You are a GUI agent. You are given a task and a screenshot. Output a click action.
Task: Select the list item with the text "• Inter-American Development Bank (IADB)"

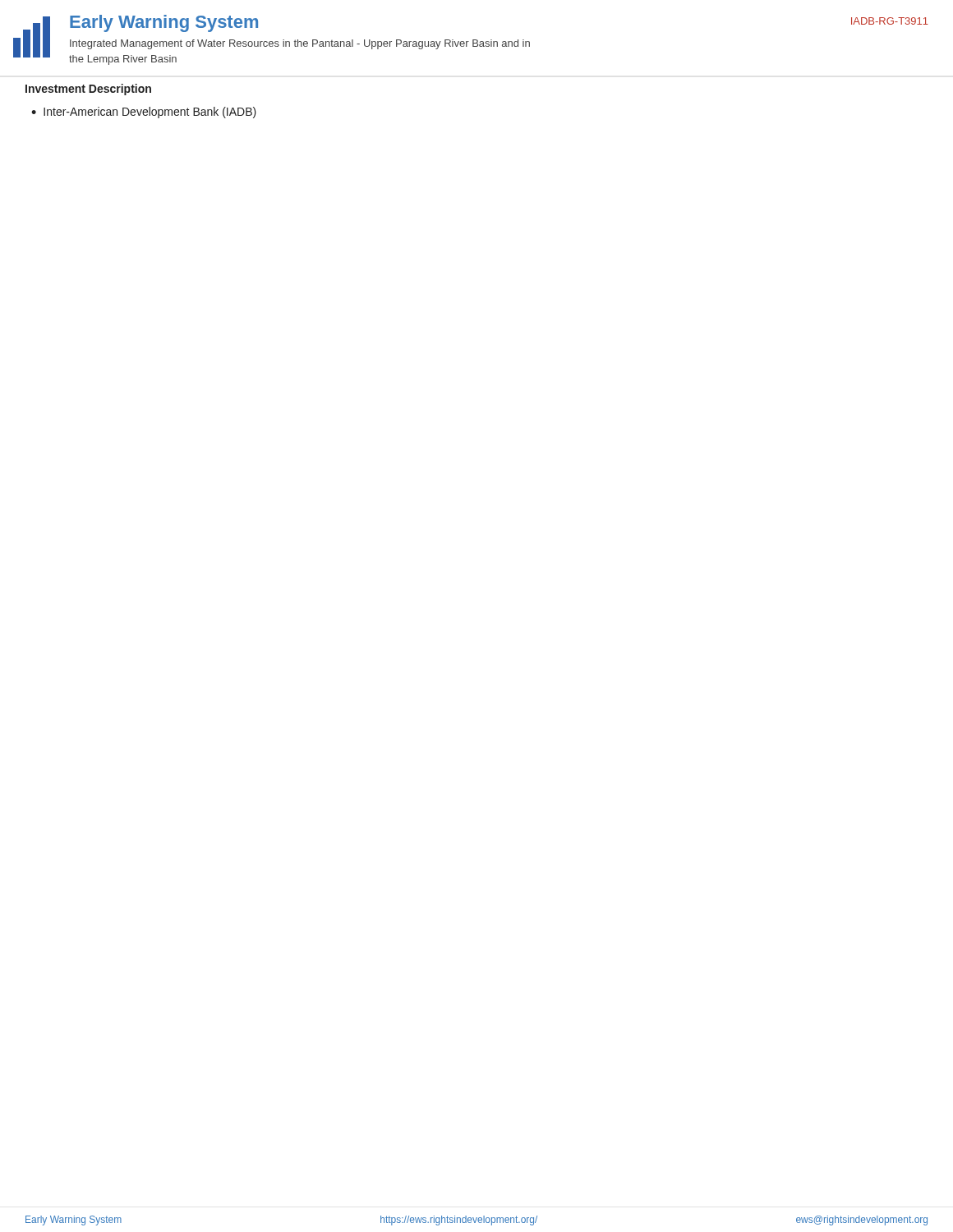click(144, 113)
